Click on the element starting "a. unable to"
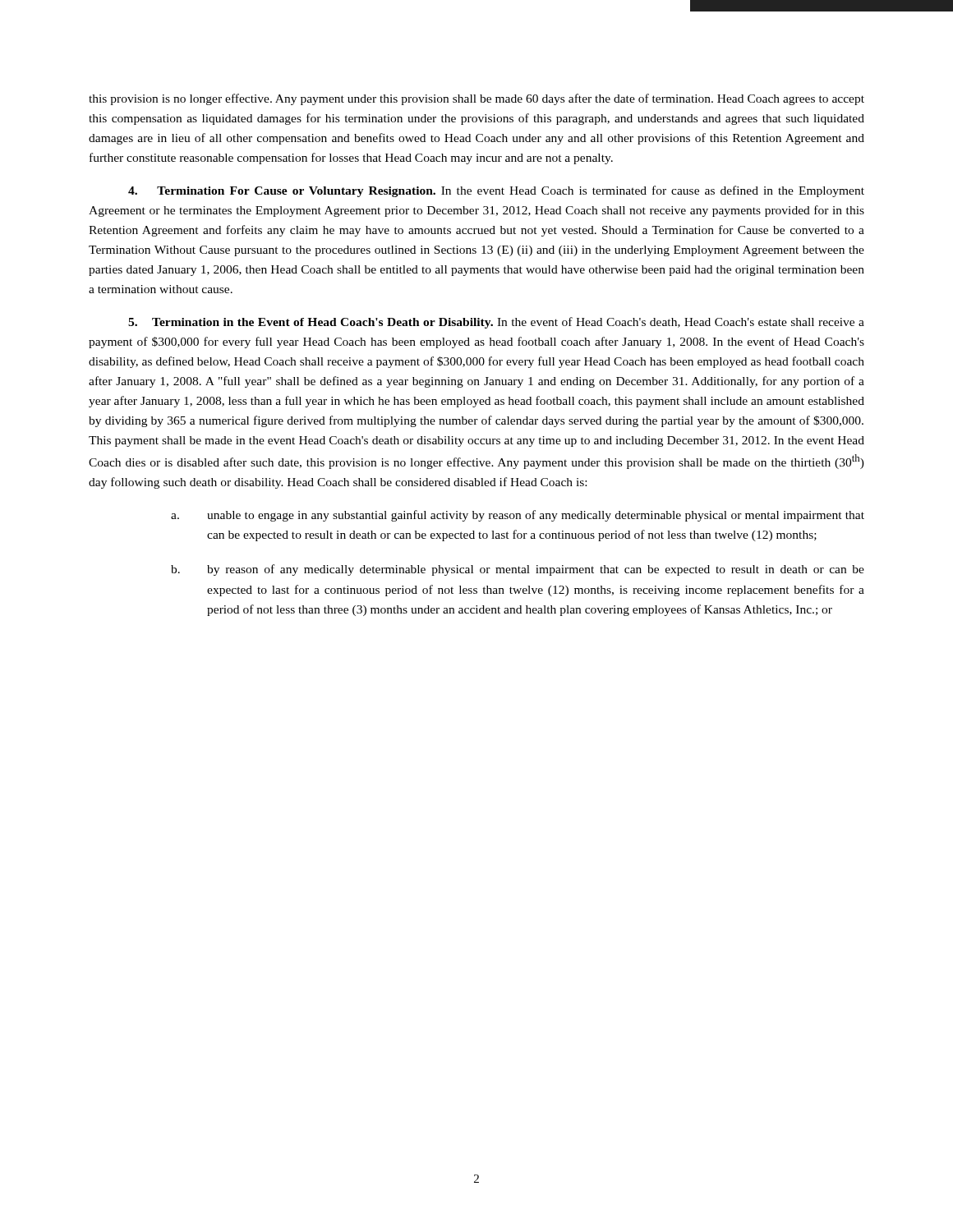 [518, 525]
